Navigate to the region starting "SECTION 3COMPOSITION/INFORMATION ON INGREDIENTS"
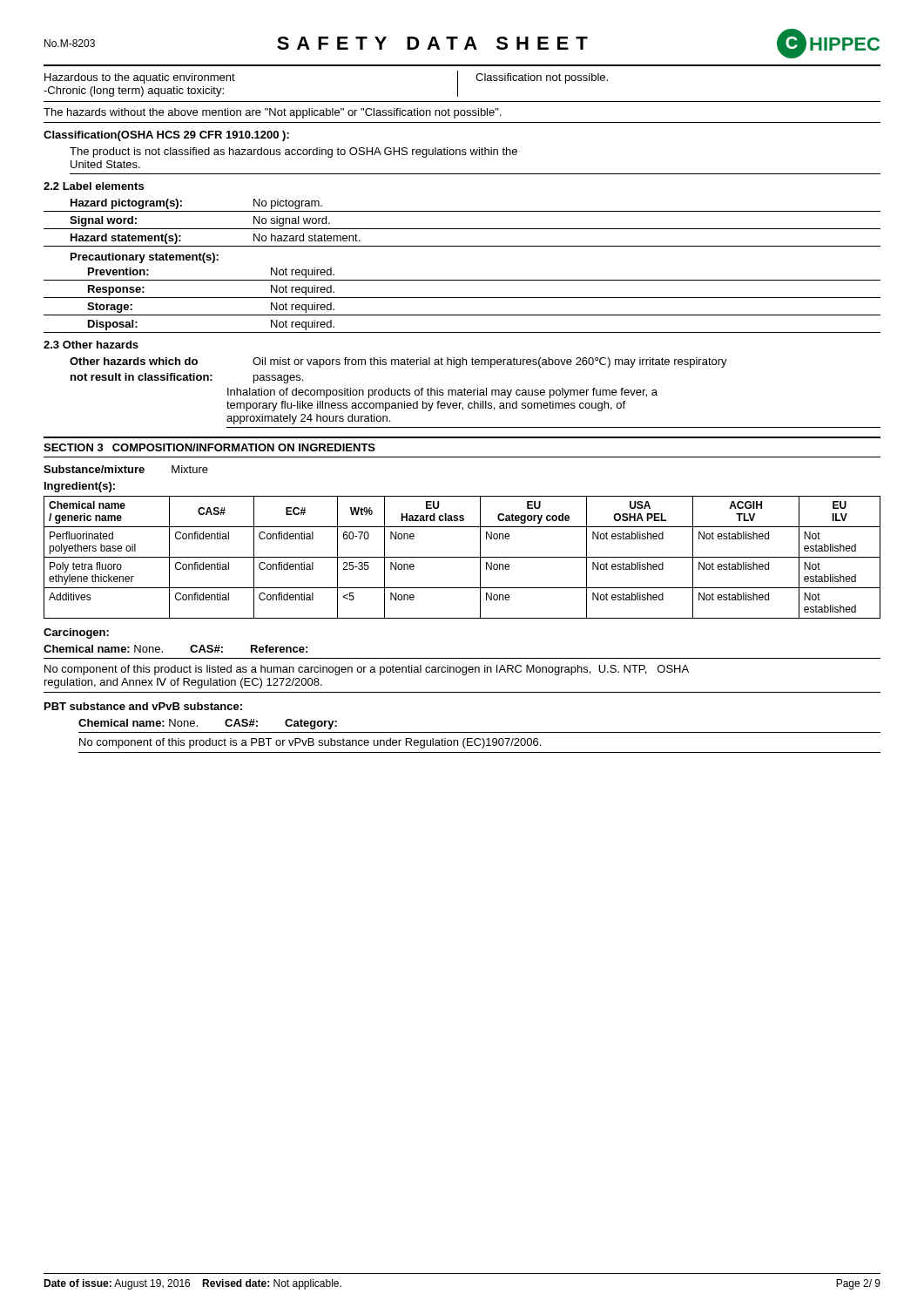924x1307 pixels. tap(209, 447)
